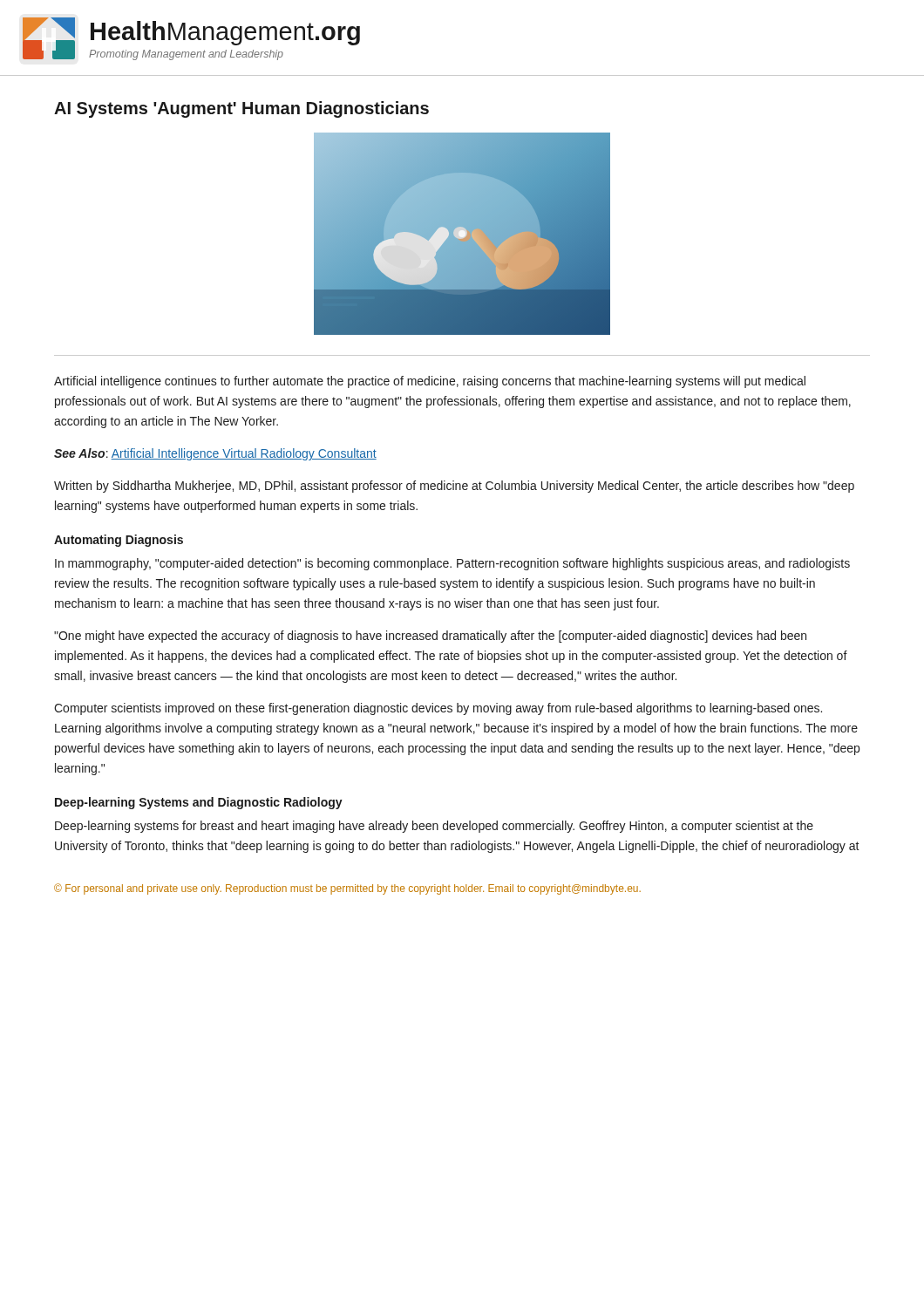Locate the passage starting "AI Systems 'Augment' Human"
Viewport: 924px width, 1308px height.
[x=242, y=108]
